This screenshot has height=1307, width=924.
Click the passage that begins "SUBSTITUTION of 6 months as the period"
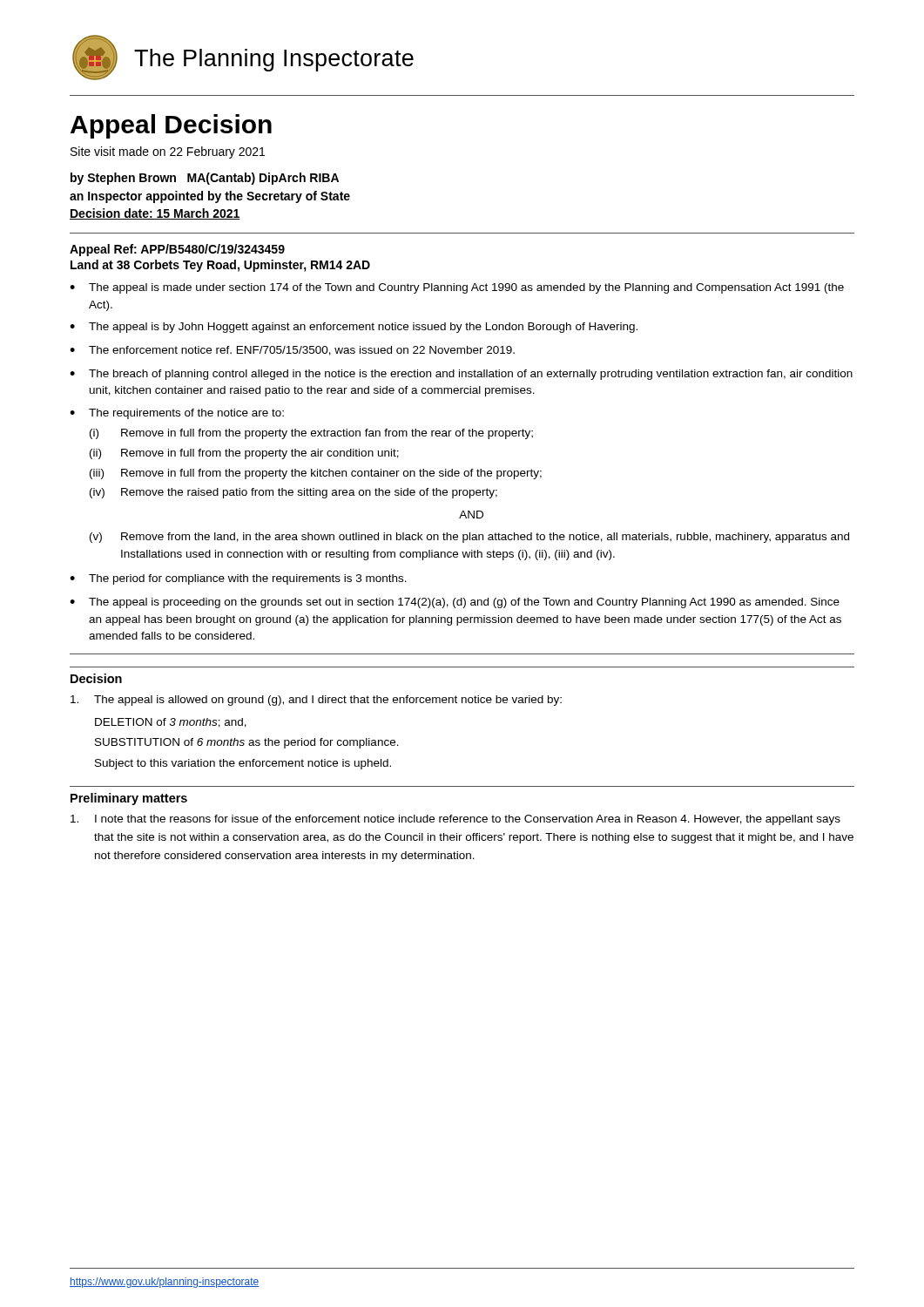(x=247, y=742)
